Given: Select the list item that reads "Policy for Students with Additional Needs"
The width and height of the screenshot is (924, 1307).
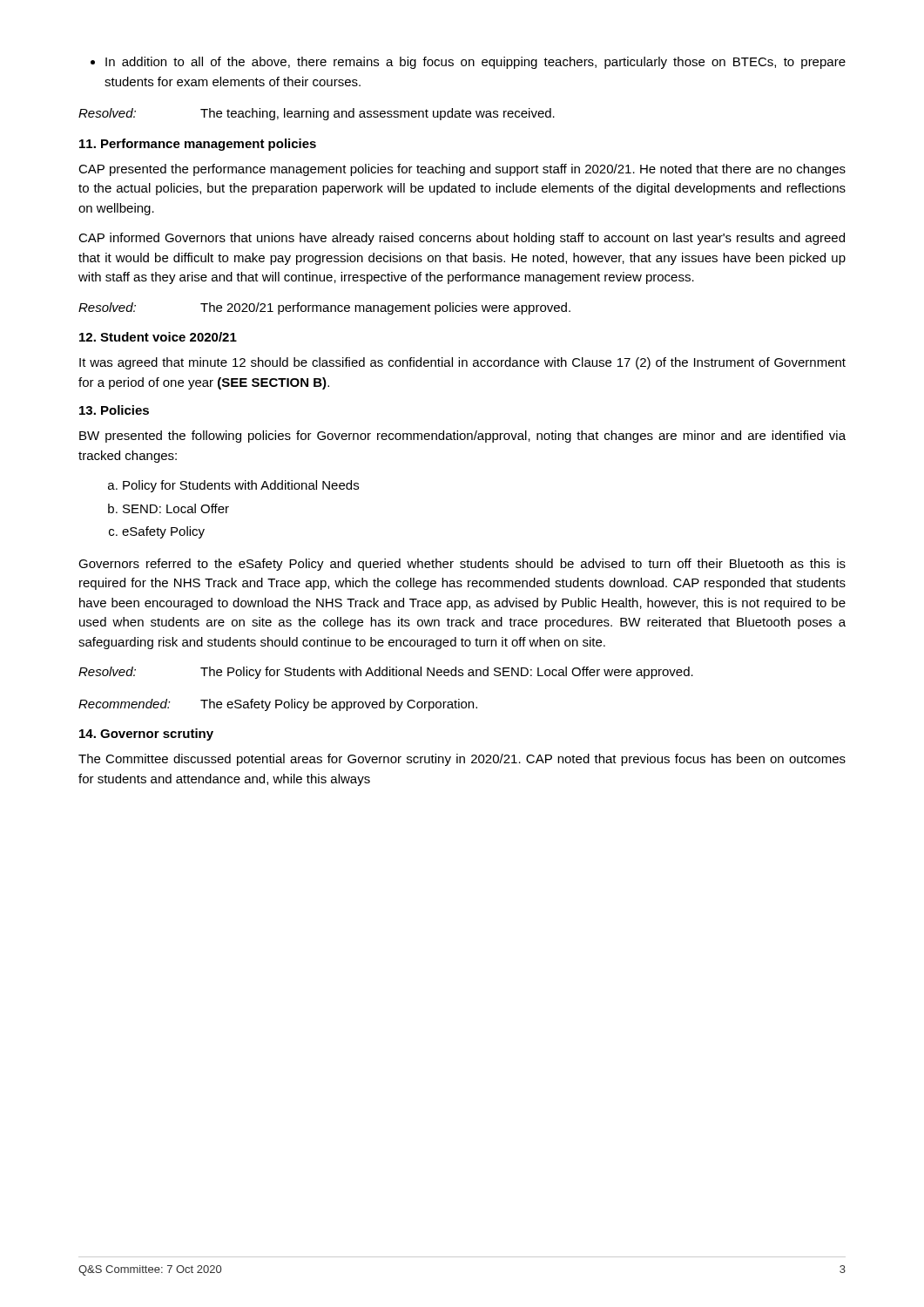Looking at the screenshot, I should pos(233,486).
